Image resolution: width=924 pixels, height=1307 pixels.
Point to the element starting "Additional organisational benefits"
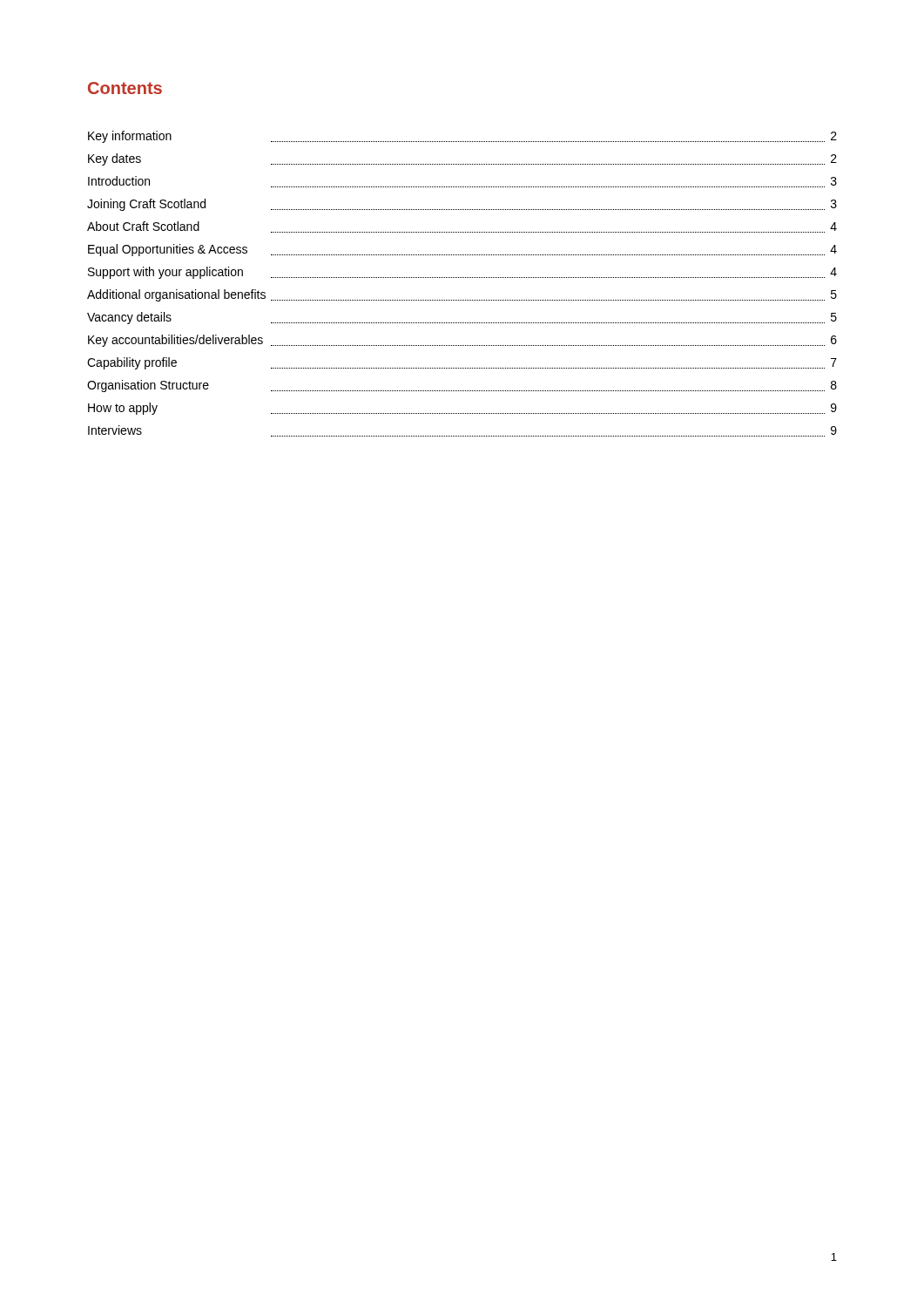pos(177,295)
